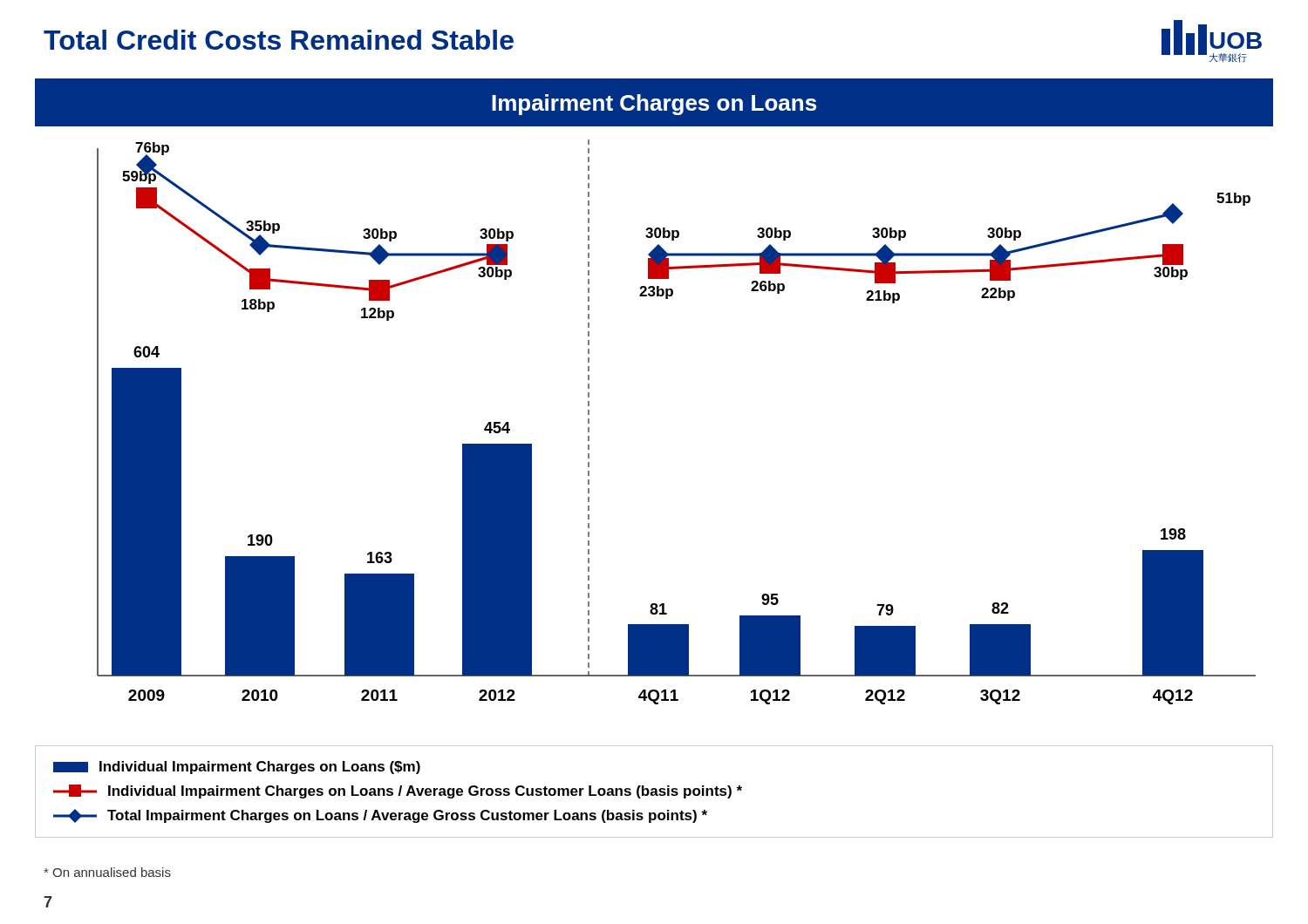Select the logo

pyautogui.click(x=1212, y=40)
